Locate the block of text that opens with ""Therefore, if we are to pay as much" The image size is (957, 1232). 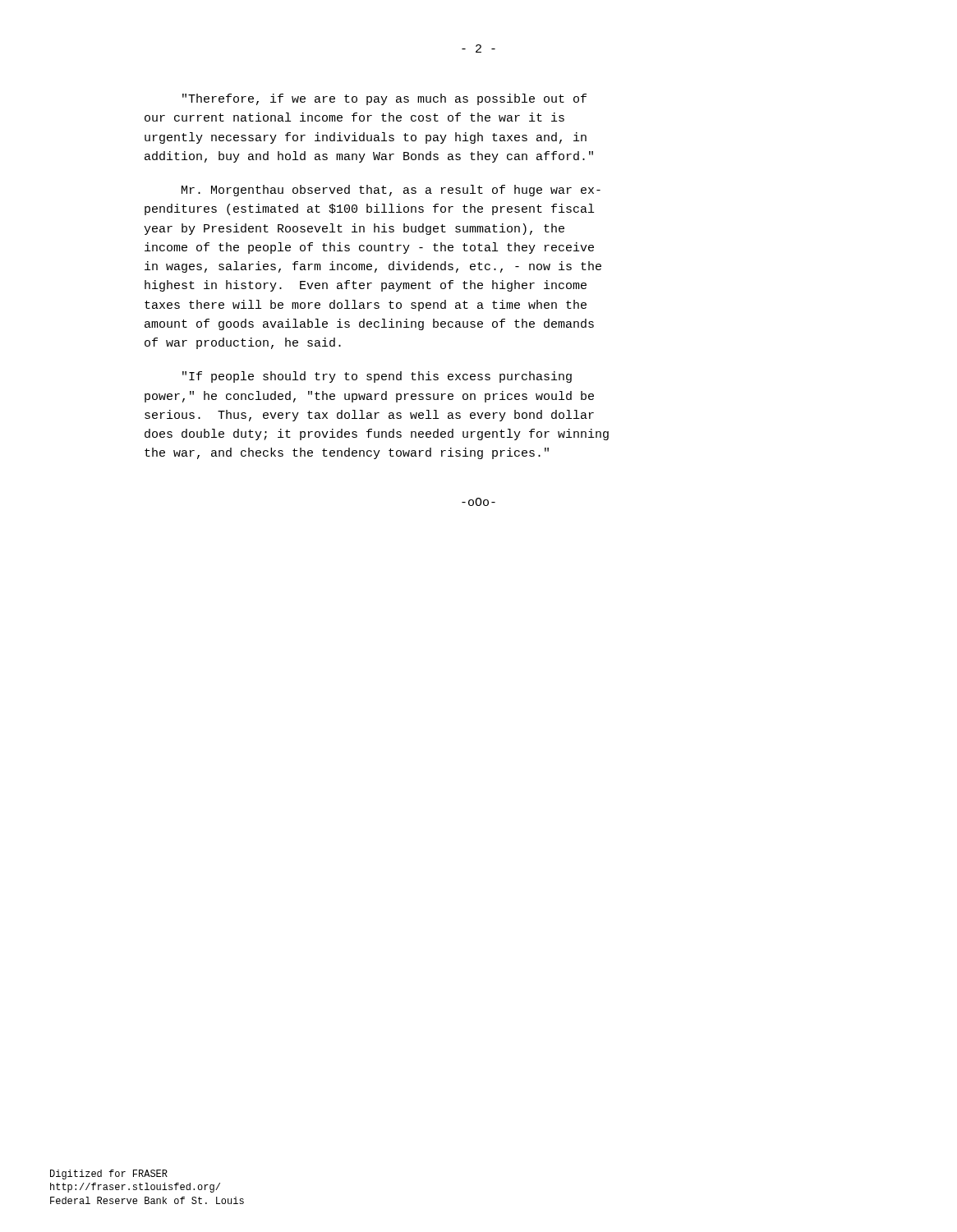pos(369,128)
